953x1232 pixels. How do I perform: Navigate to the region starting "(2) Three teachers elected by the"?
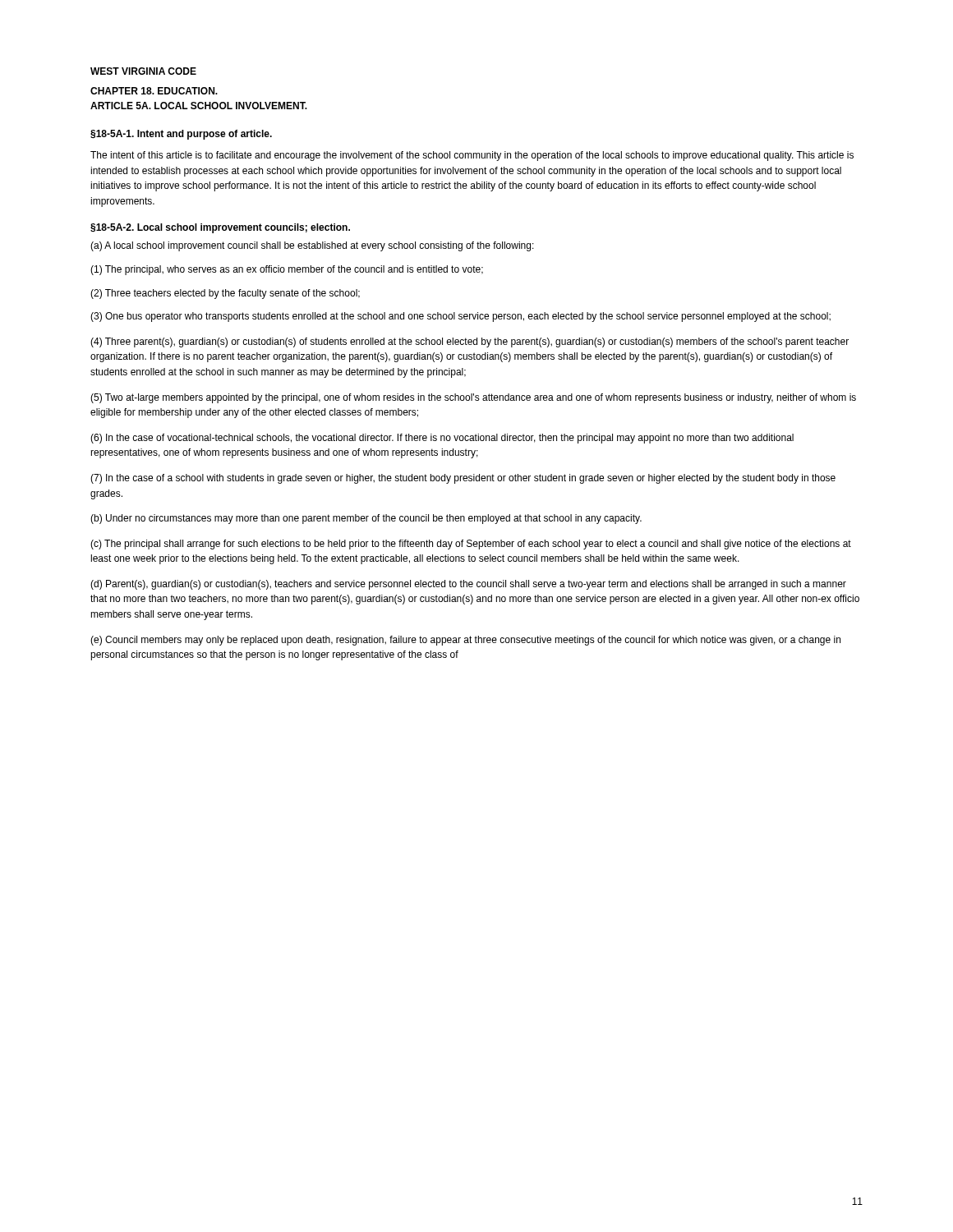(225, 293)
